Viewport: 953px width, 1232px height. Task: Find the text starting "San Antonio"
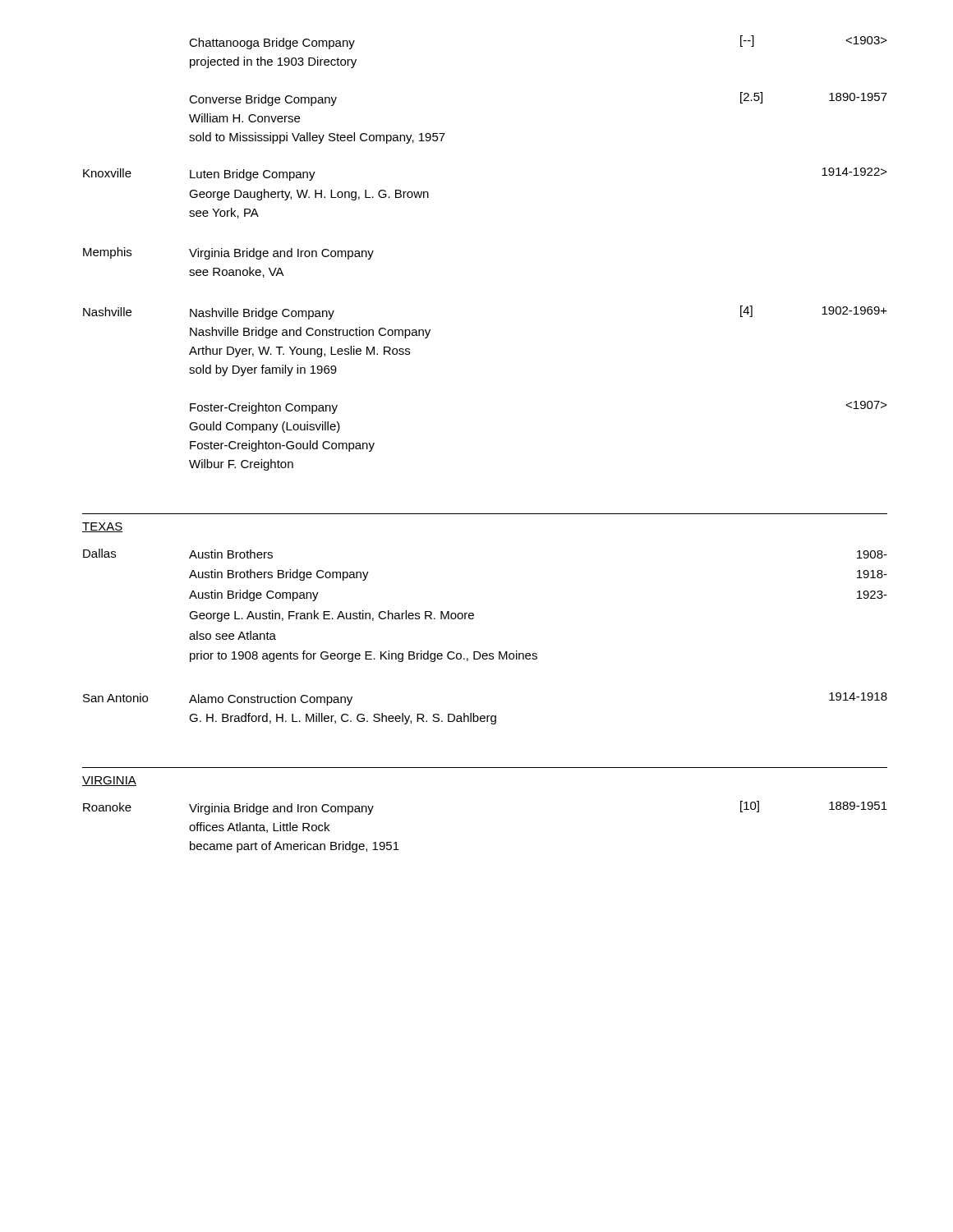click(x=115, y=698)
